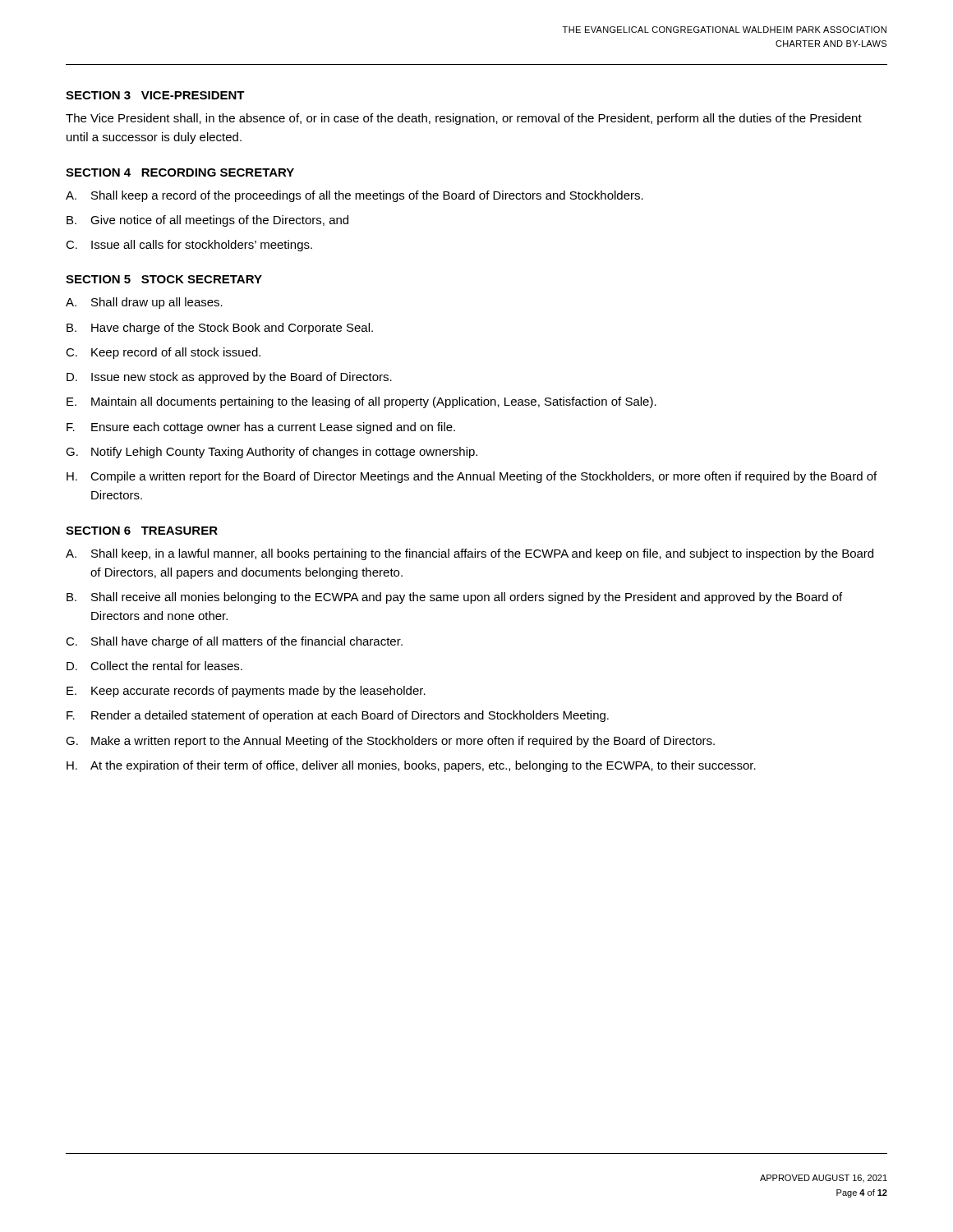This screenshot has width=953, height=1232.
Task: Find the block on this page that starts "F. Render a"
Action: [476, 715]
